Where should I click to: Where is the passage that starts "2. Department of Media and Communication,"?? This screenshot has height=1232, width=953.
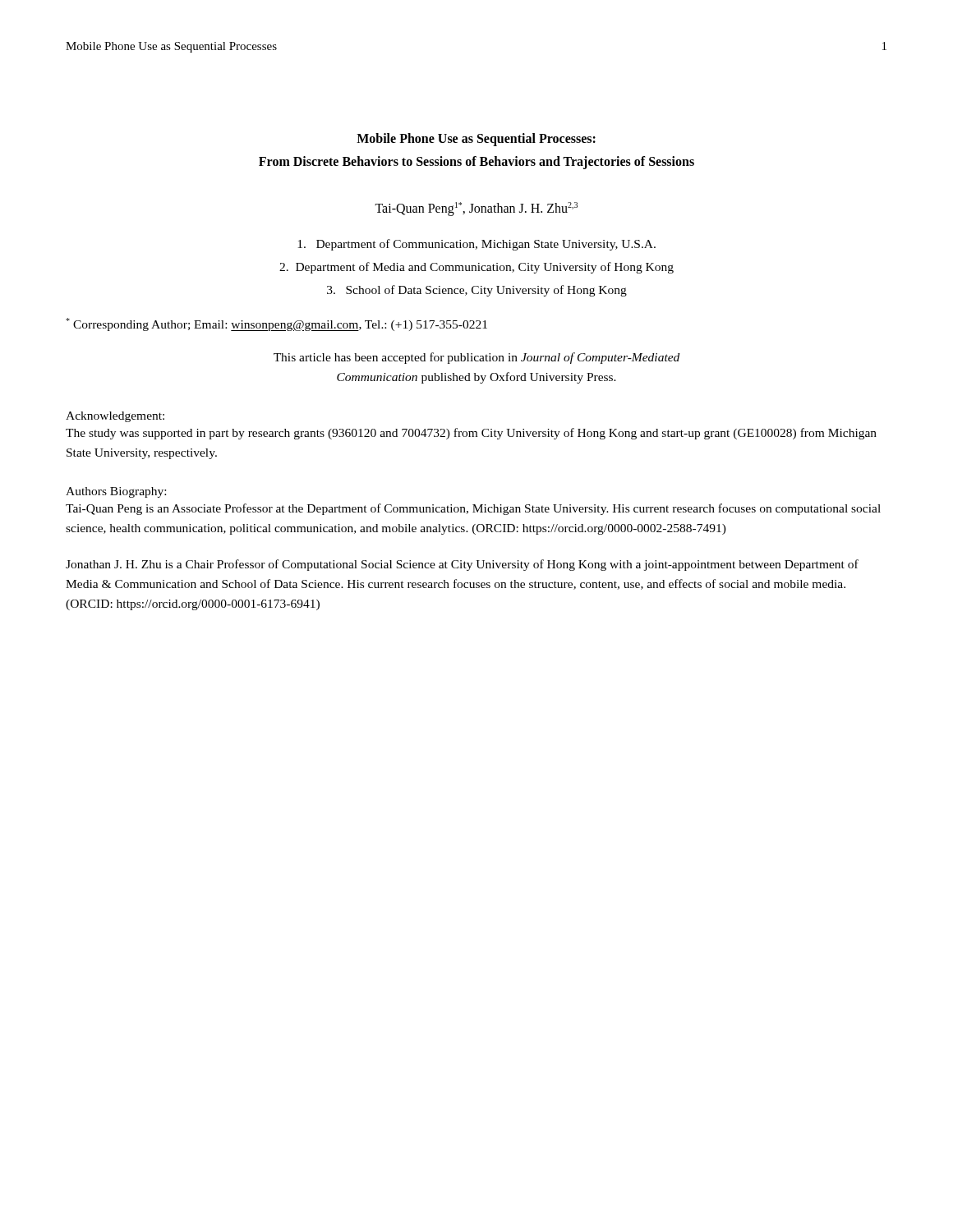click(x=476, y=267)
